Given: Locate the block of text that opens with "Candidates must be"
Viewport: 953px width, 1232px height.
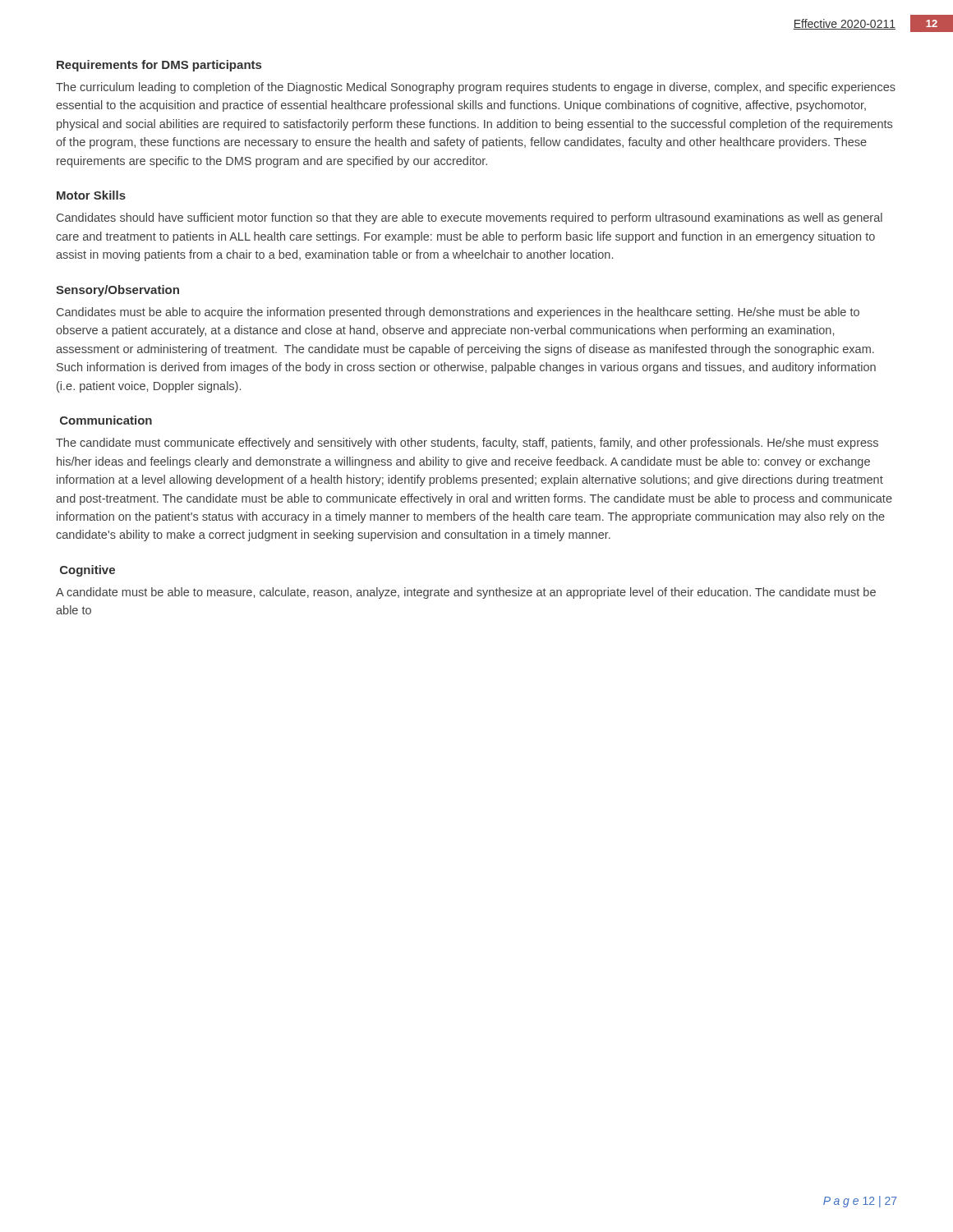Looking at the screenshot, I should (466, 349).
